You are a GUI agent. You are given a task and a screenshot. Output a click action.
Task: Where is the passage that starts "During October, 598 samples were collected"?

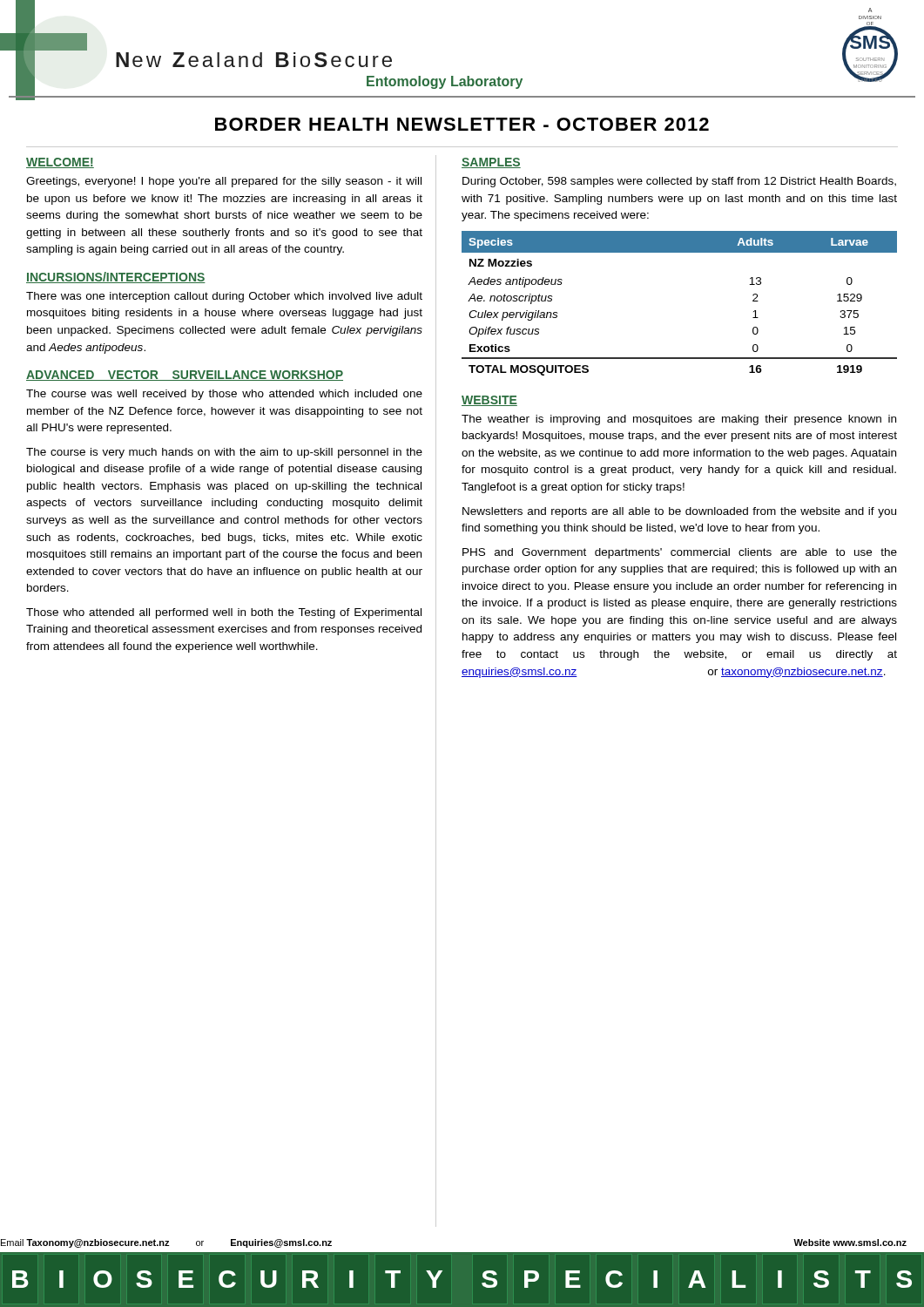click(x=679, y=198)
